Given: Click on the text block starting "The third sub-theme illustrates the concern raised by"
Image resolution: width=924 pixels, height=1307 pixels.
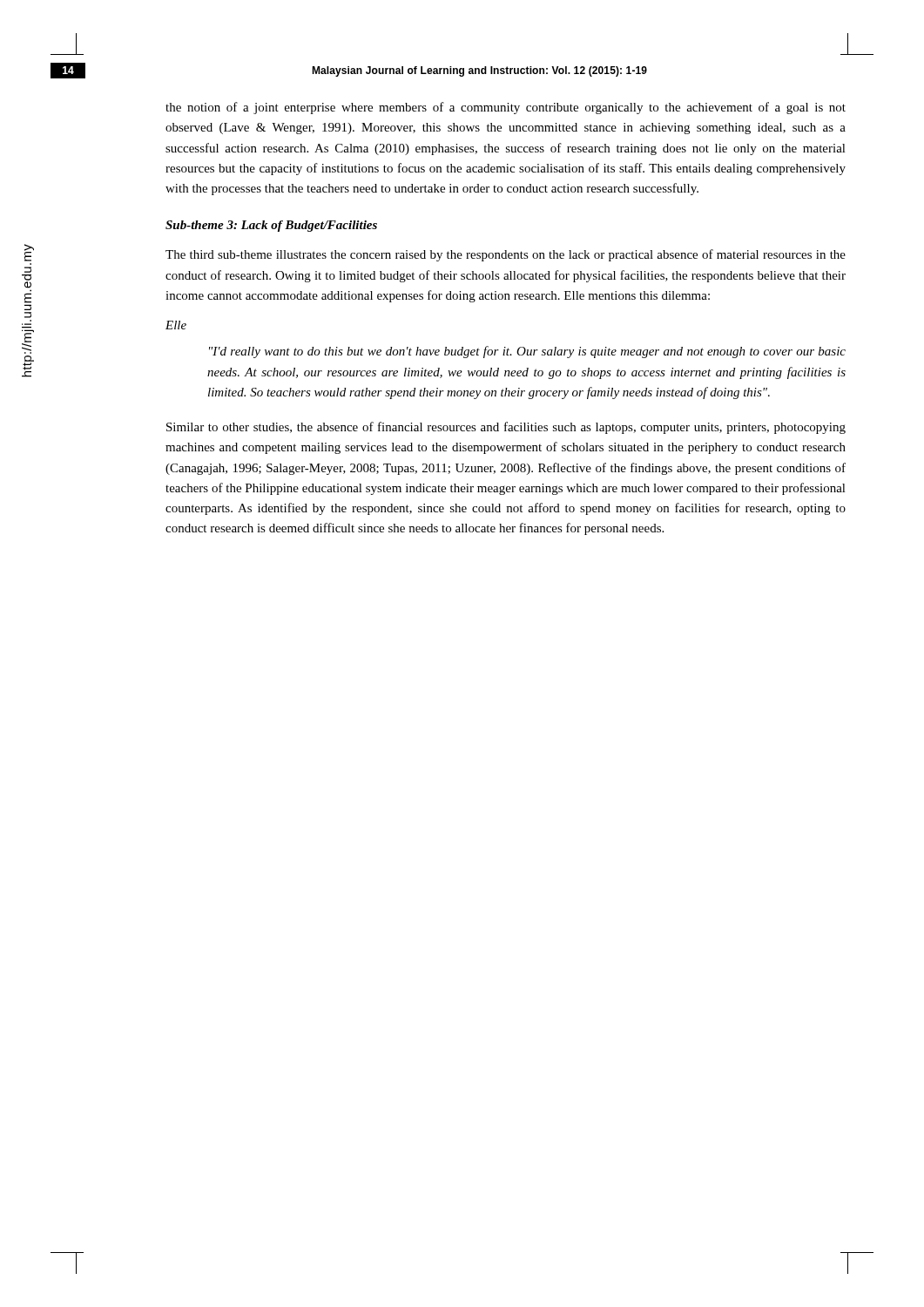Looking at the screenshot, I should [x=506, y=275].
